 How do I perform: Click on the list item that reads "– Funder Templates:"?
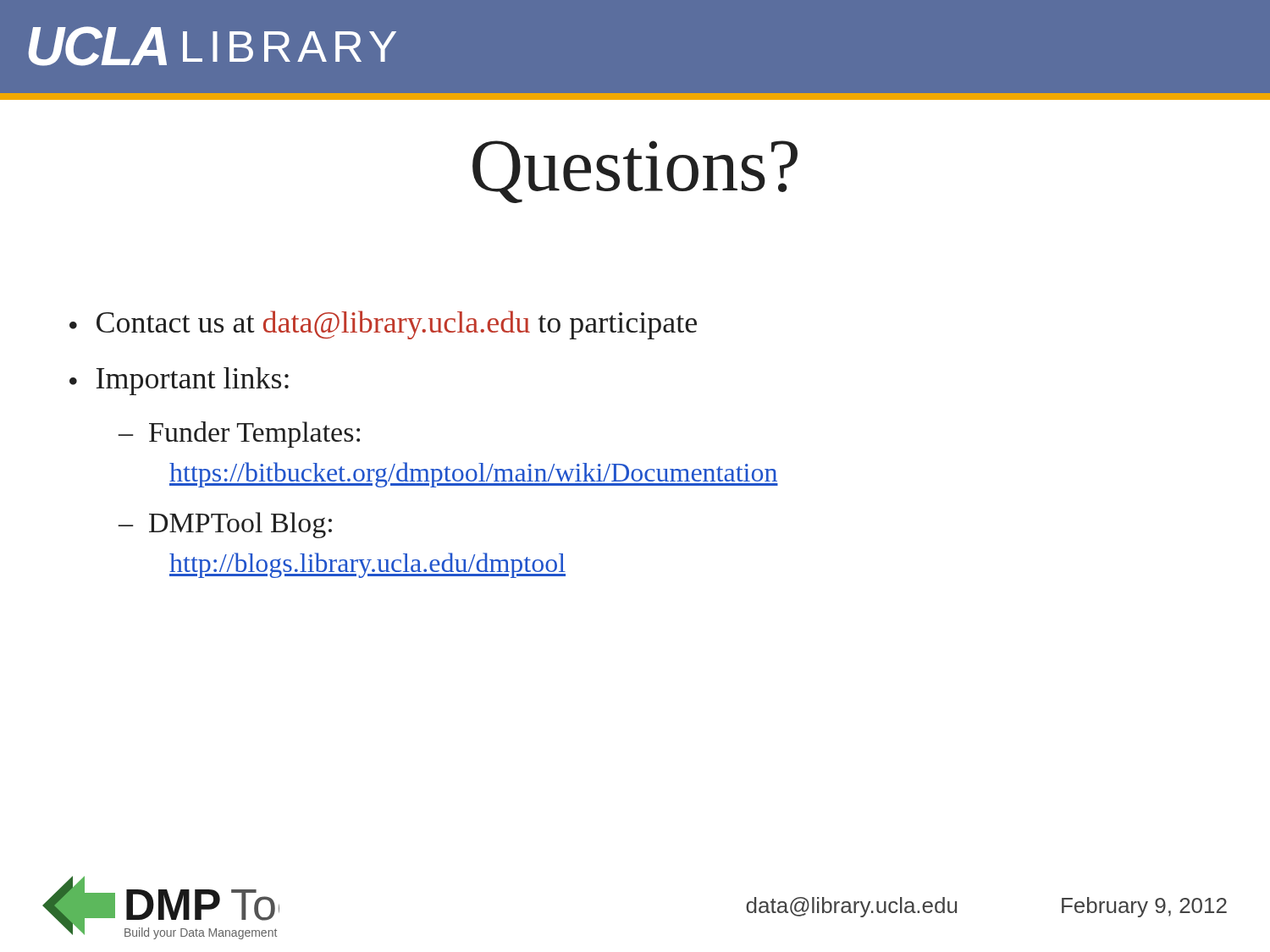click(x=240, y=432)
